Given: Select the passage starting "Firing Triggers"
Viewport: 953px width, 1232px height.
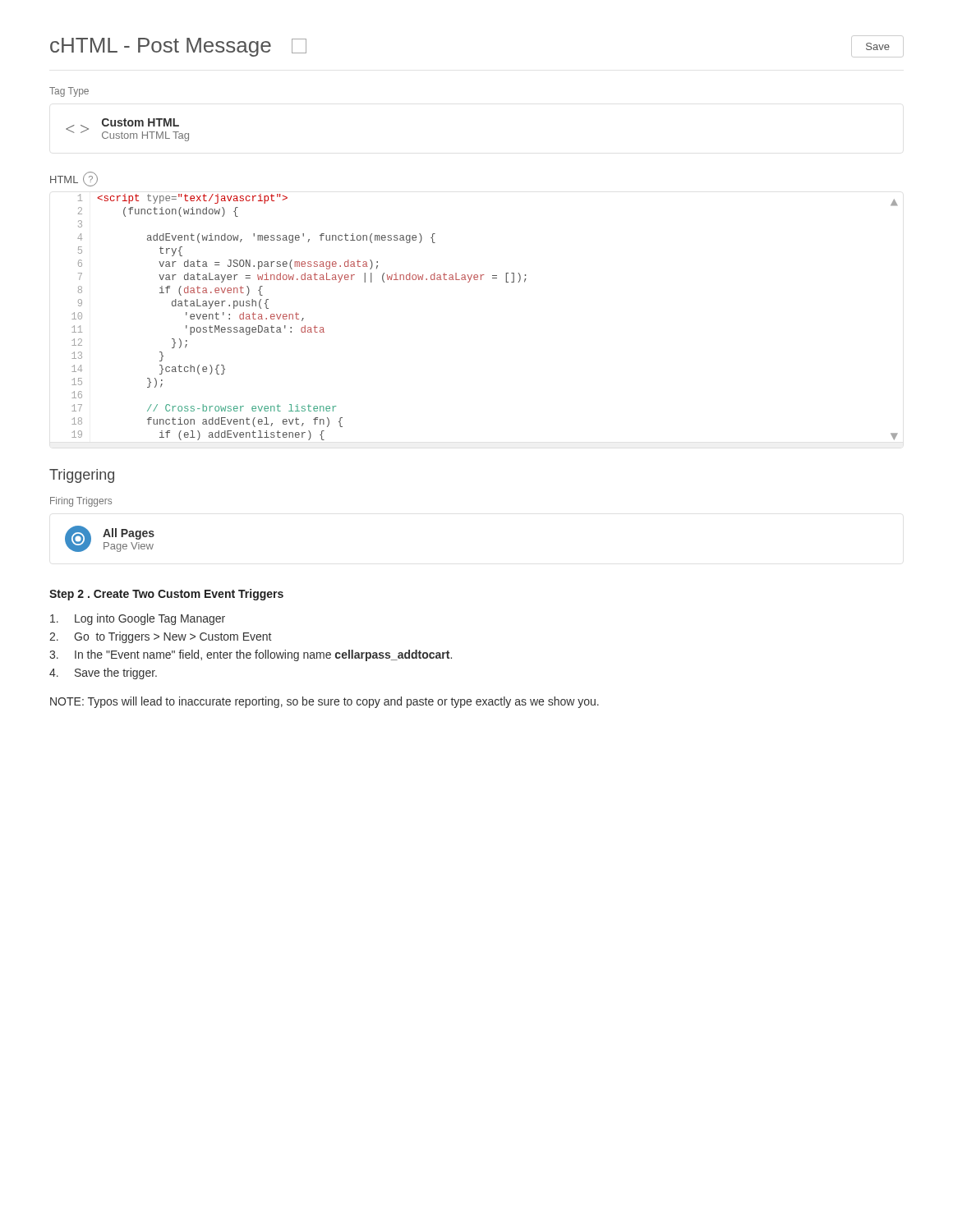Looking at the screenshot, I should pos(81,501).
